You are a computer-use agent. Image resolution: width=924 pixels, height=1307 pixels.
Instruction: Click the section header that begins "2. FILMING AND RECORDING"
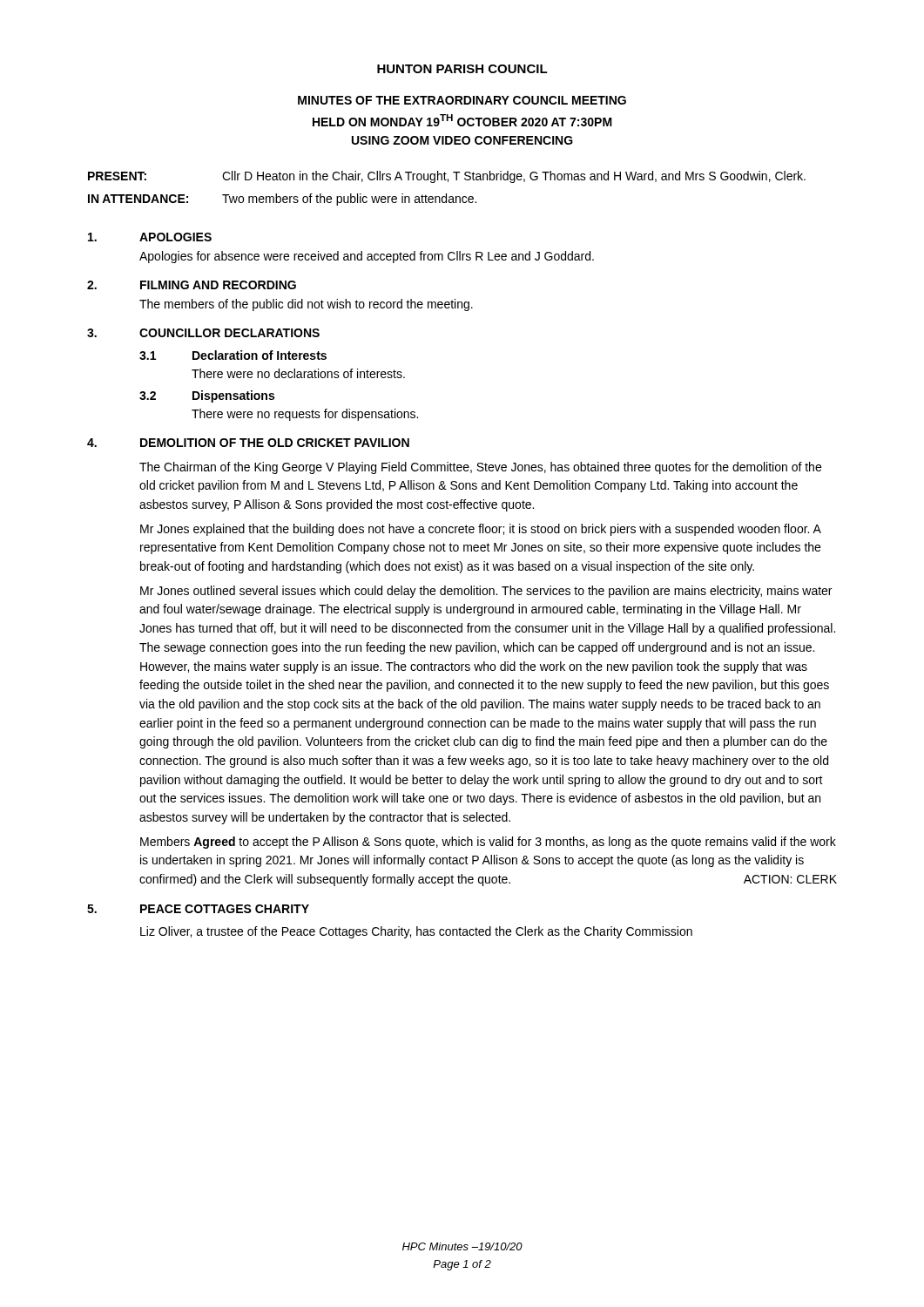462,296
